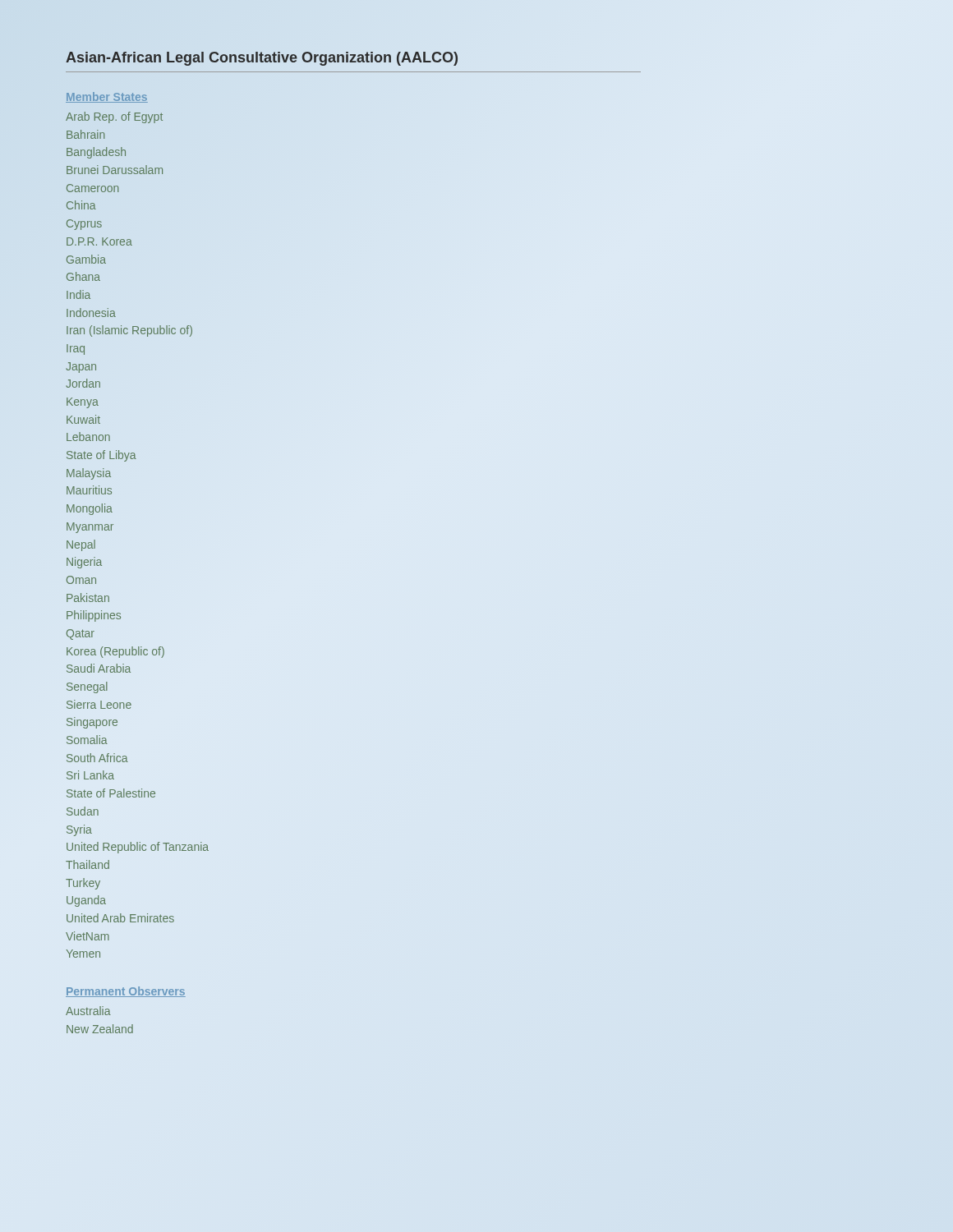
Task: Find the region starting "Saudi Arabia"
Action: [x=98, y=669]
